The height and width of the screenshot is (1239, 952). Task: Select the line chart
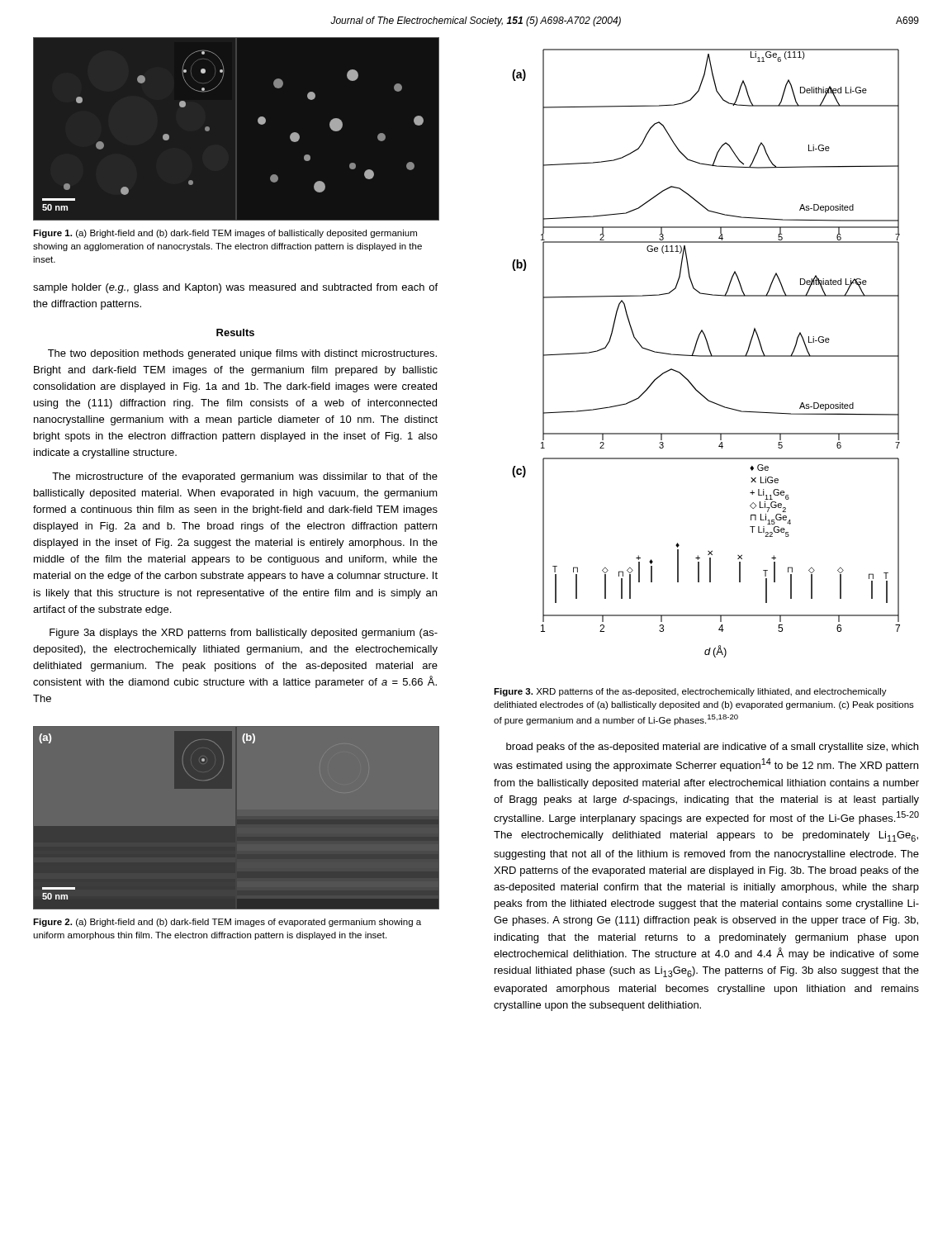706,359
